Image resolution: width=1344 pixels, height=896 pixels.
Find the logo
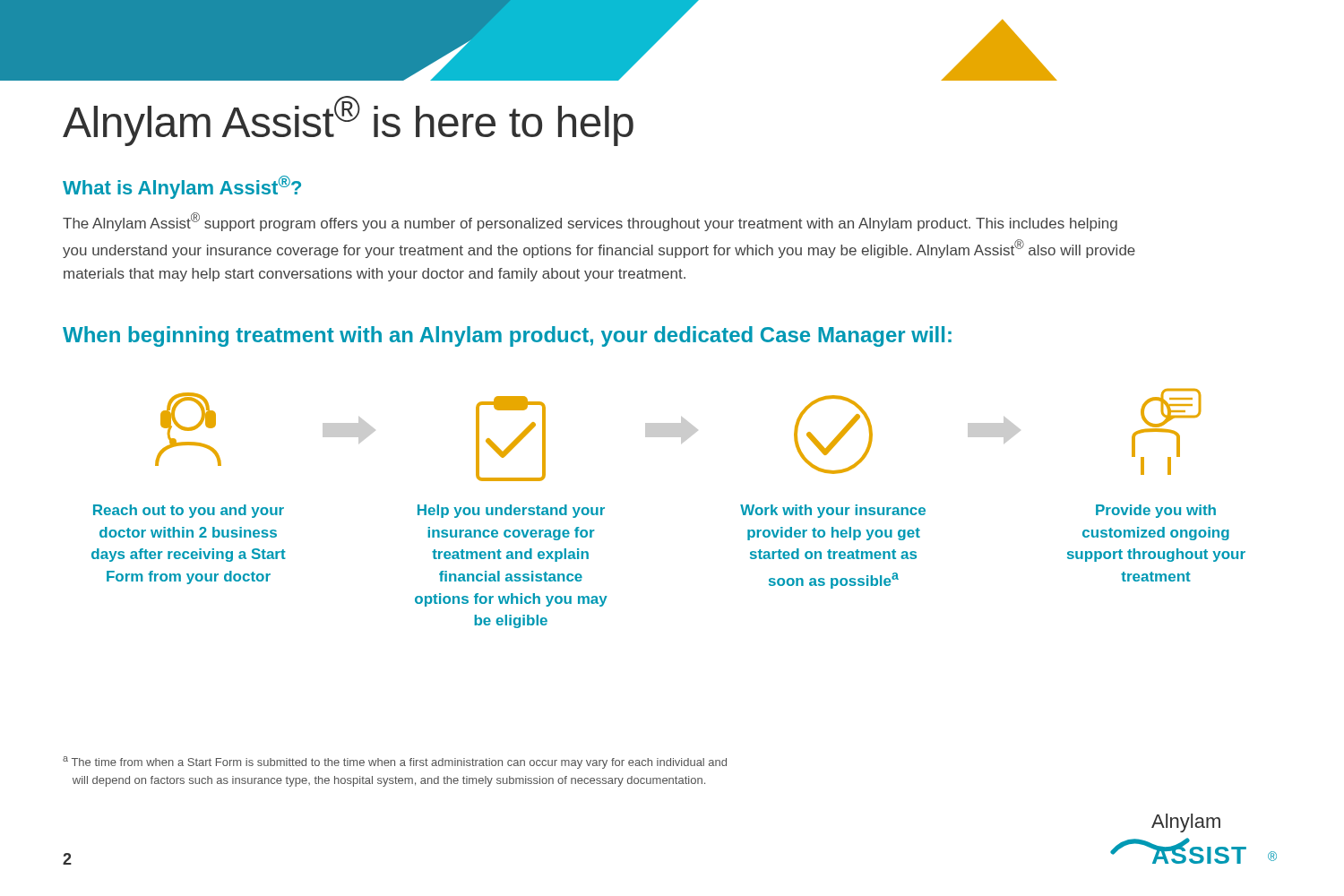(1192, 840)
